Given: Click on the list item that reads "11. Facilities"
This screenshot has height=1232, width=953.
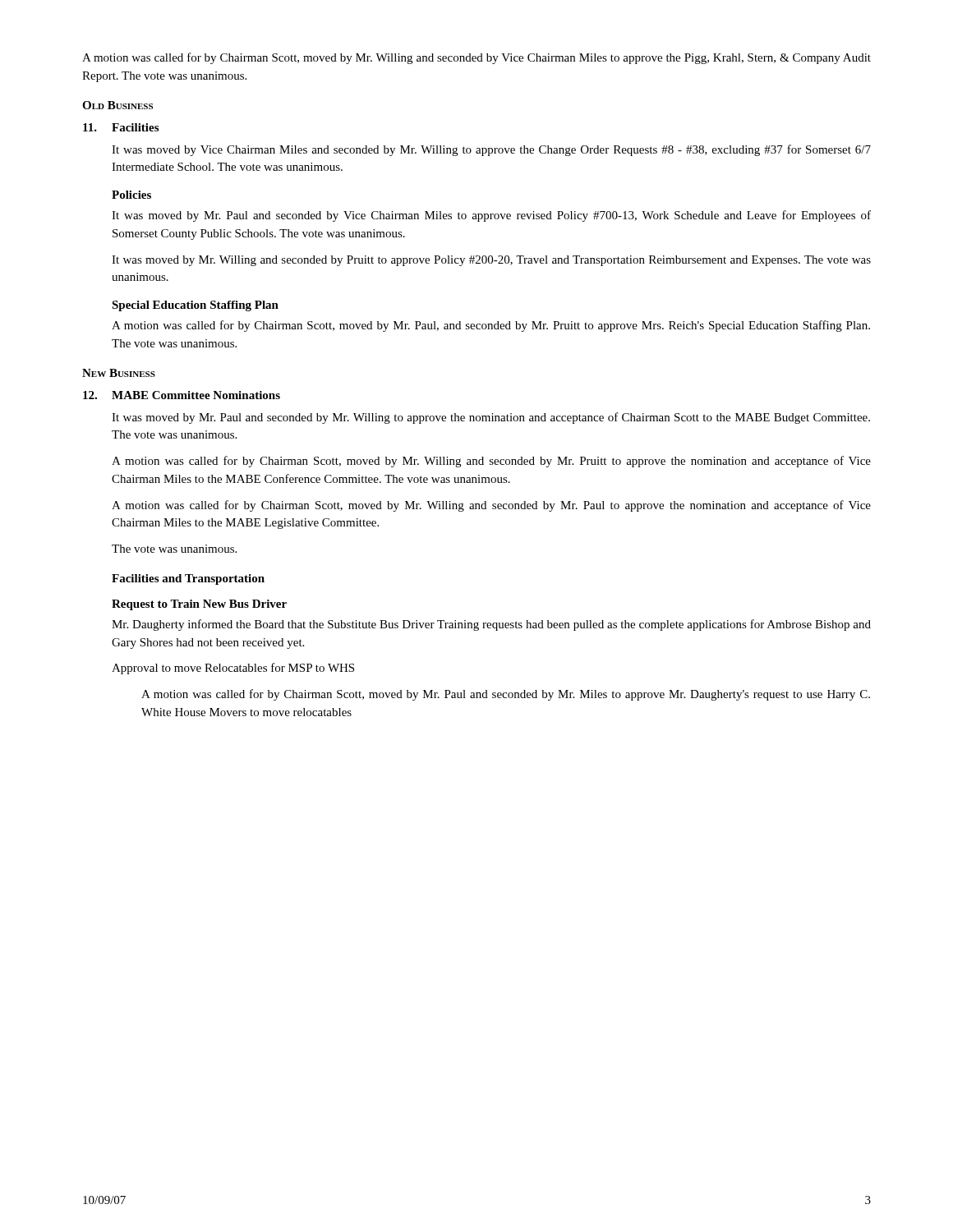Looking at the screenshot, I should click(121, 127).
